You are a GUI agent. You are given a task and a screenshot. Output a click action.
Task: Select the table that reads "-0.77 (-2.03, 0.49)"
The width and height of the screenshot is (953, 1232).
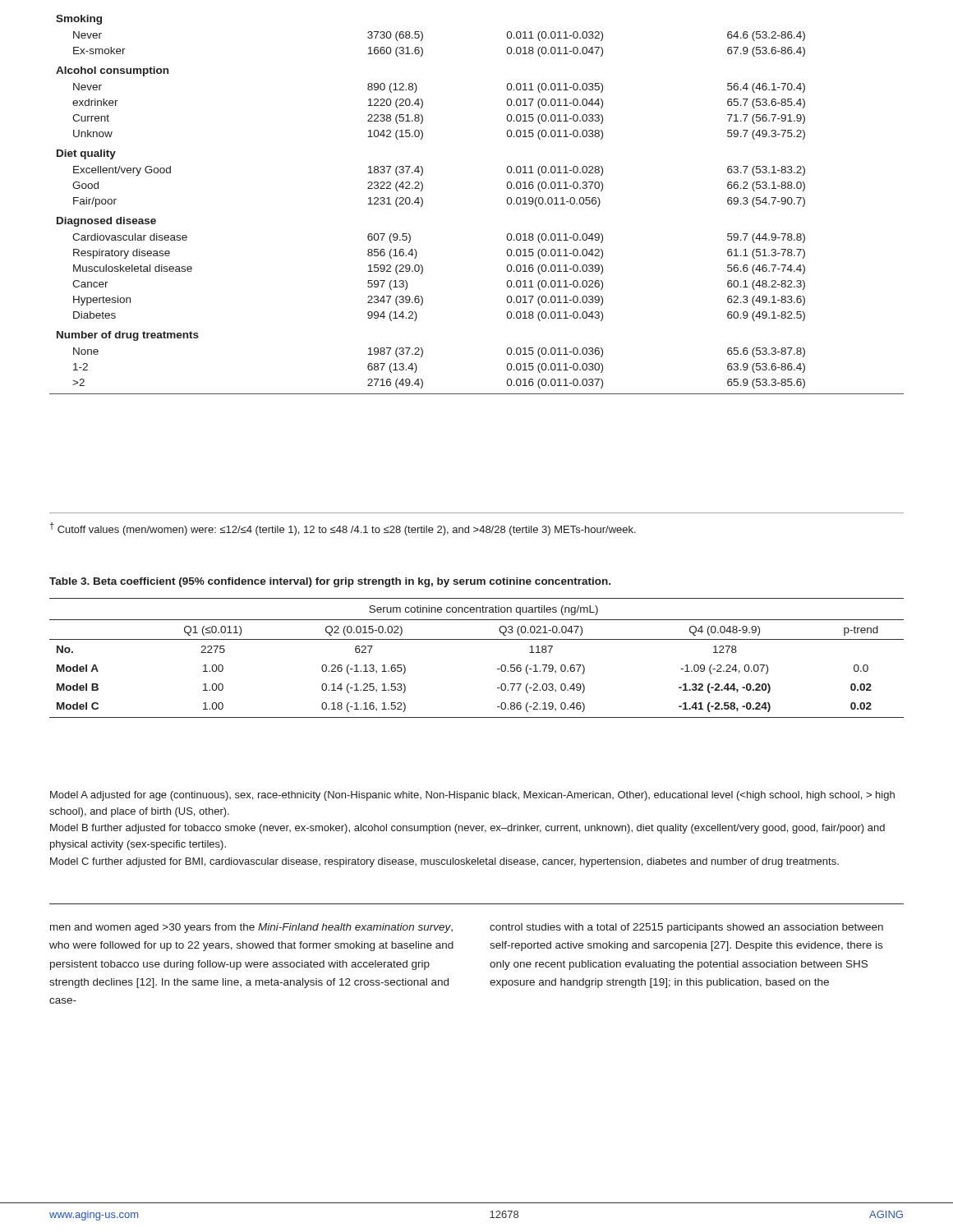476,658
